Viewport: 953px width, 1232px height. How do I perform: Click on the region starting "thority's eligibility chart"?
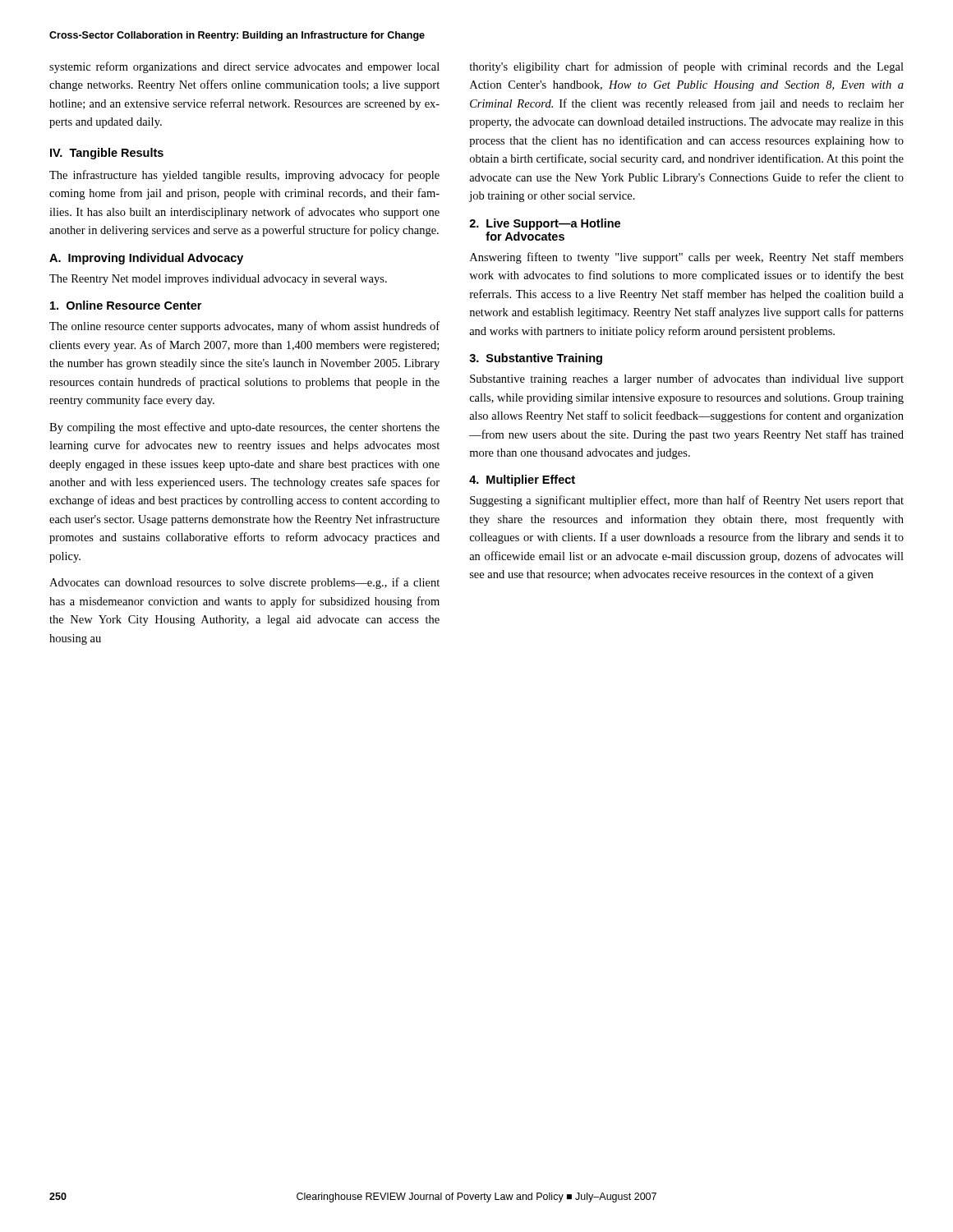(x=686, y=131)
